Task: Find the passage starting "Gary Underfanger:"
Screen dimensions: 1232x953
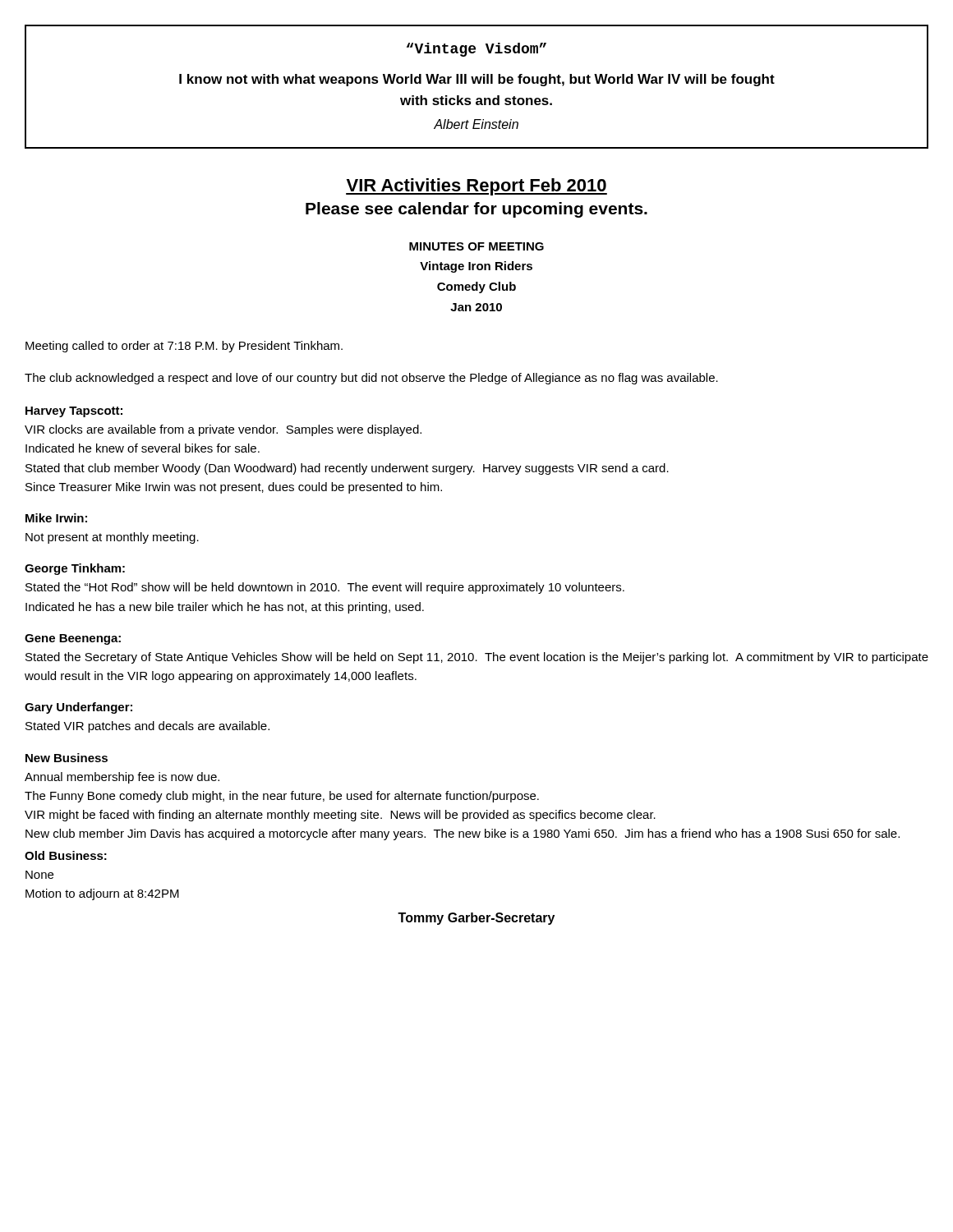Action: (x=79, y=707)
